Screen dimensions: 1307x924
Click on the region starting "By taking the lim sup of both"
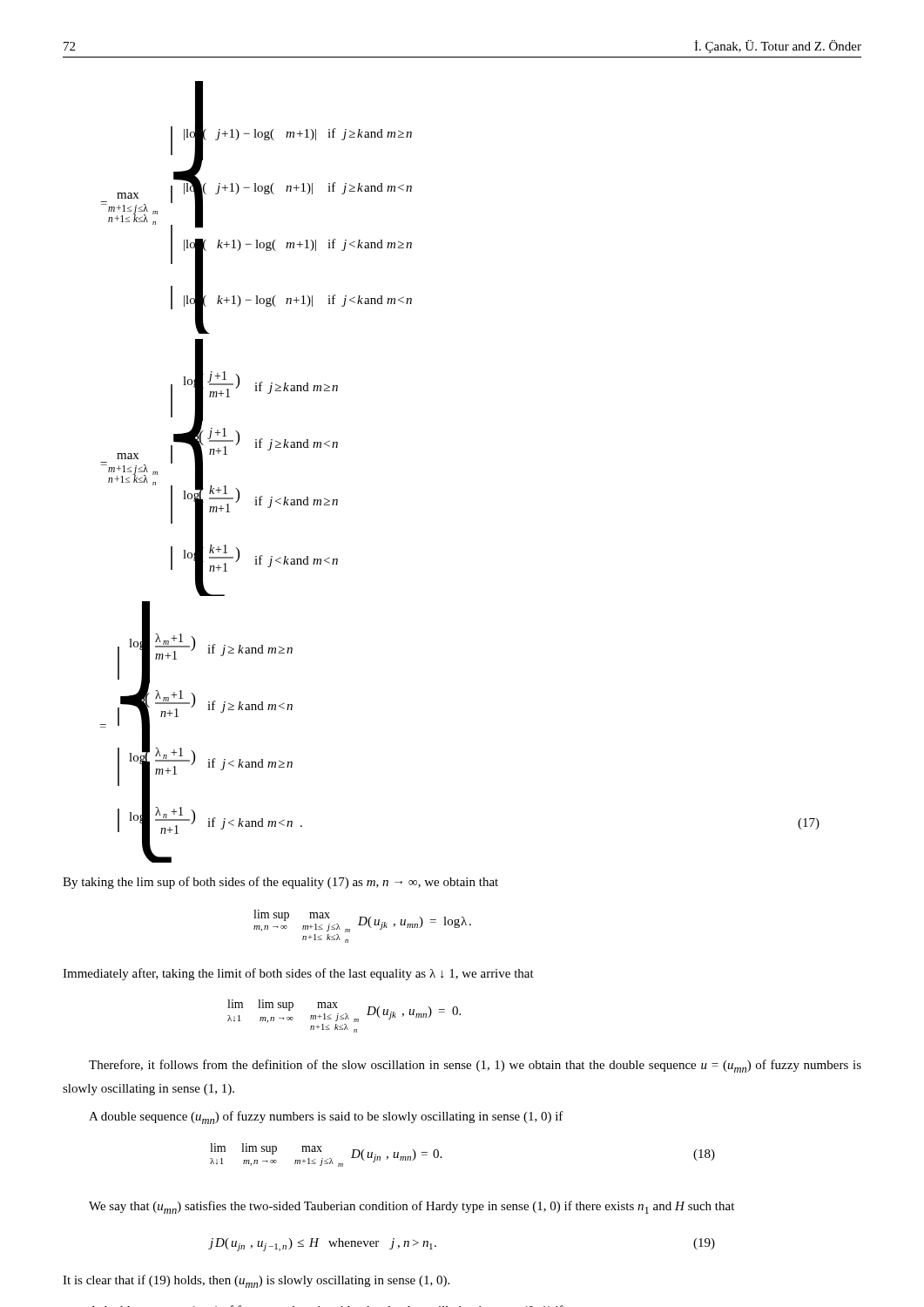click(x=281, y=882)
